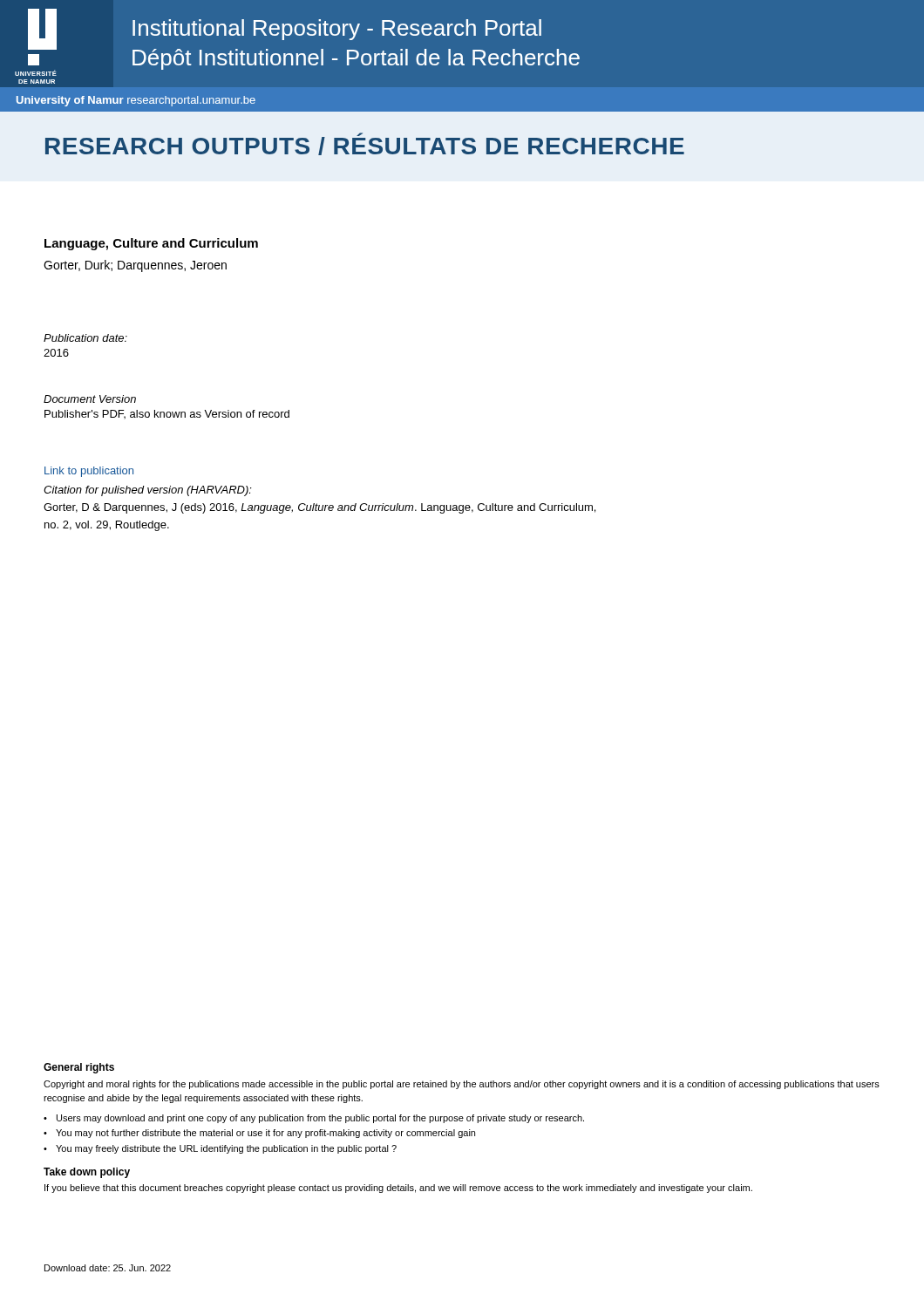
Task: Select the element starting "Take down policy If you"
Action: point(462,1180)
